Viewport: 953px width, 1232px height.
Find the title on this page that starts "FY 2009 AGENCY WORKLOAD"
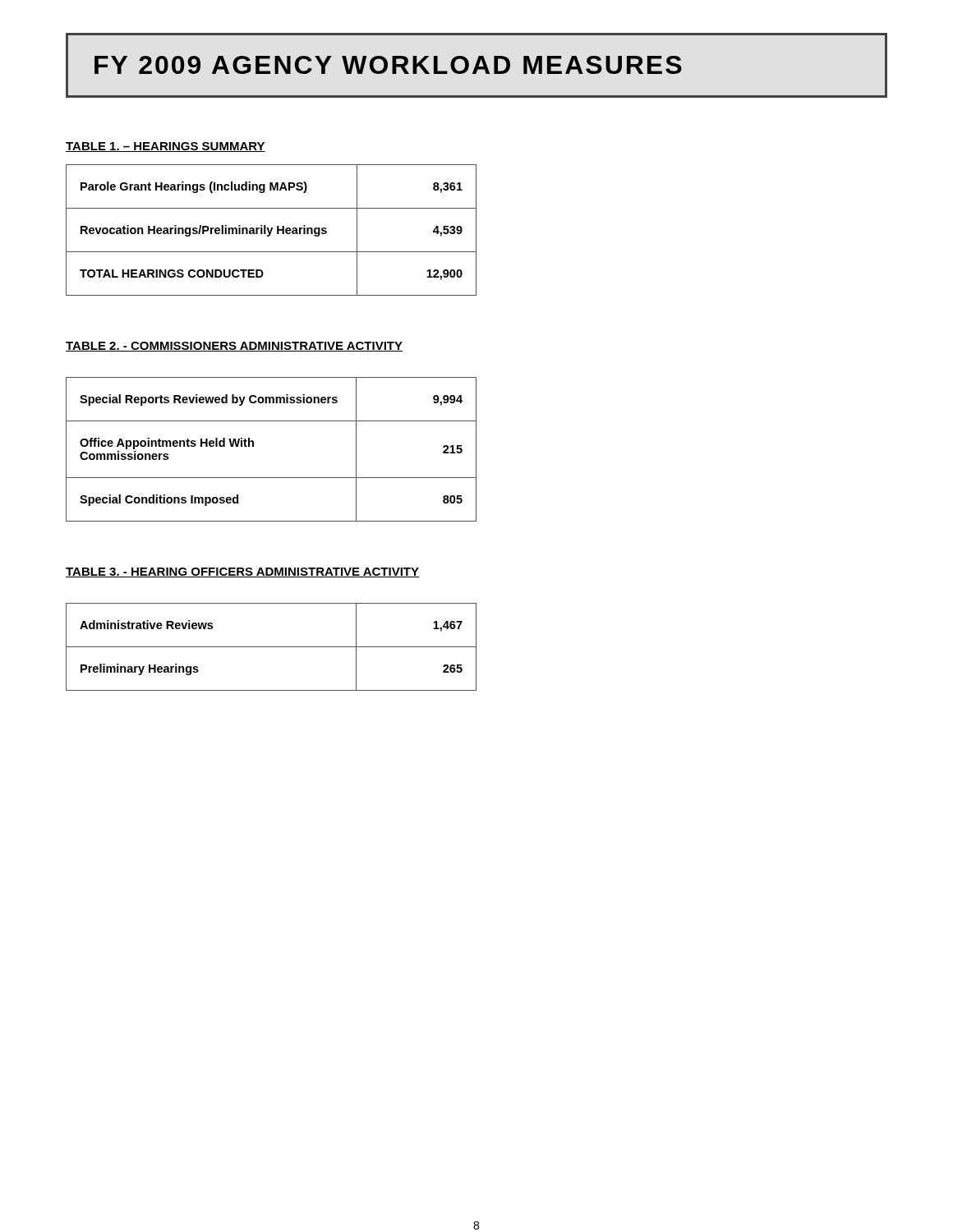click(388, 65)
